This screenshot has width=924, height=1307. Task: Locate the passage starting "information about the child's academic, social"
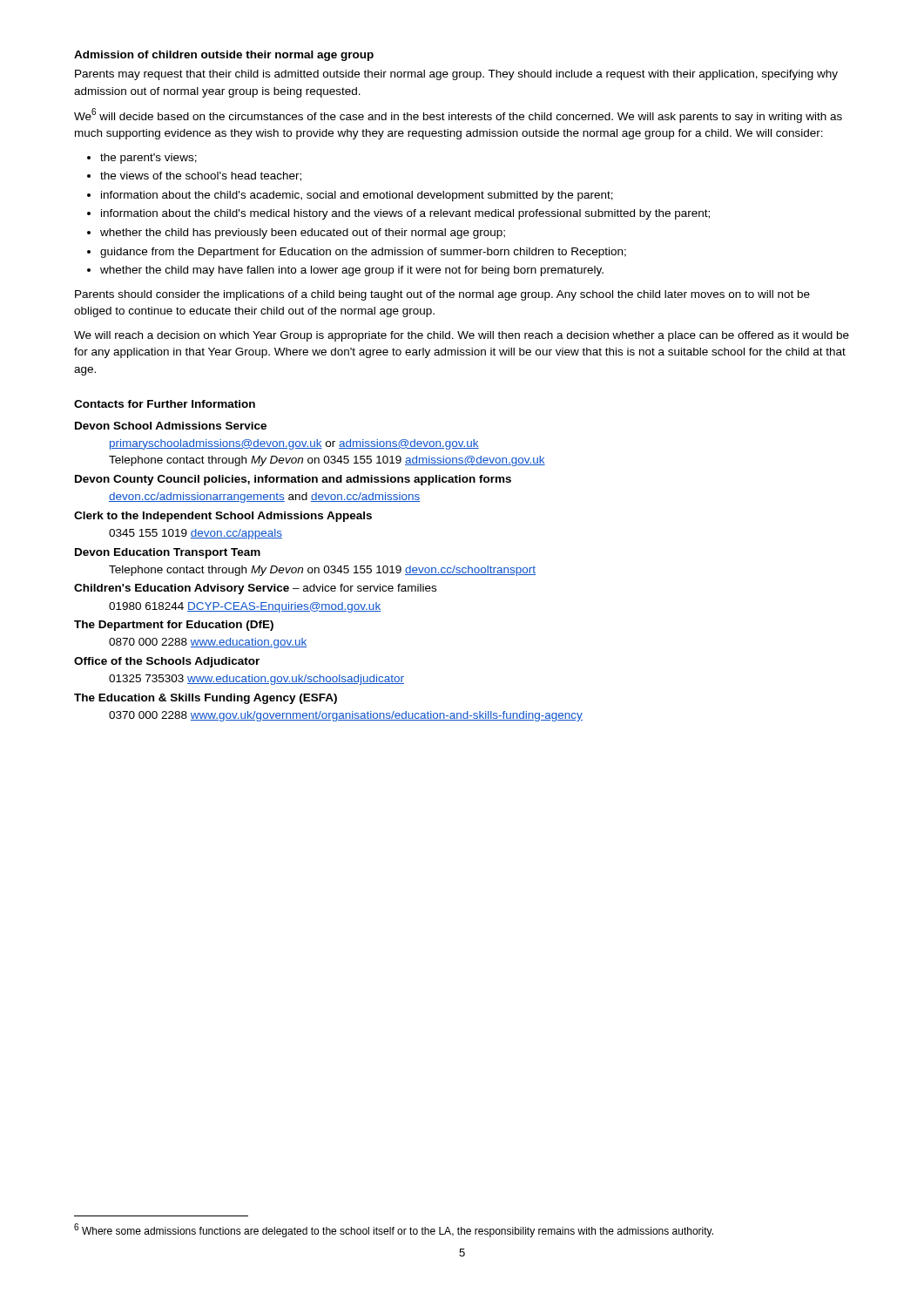coord(357,195)
